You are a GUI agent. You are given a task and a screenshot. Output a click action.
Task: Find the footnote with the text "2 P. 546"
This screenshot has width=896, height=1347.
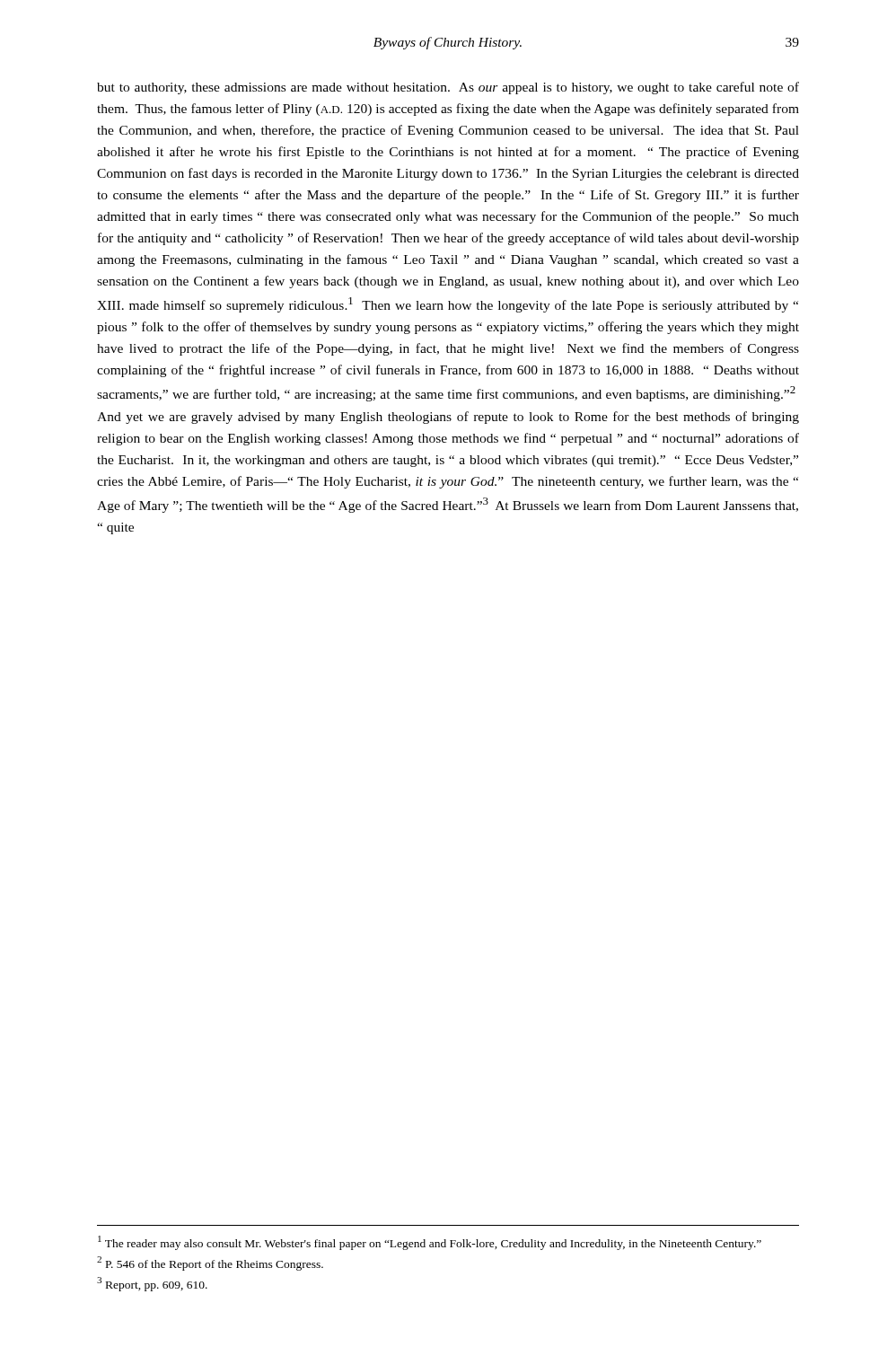point(210,1262)
